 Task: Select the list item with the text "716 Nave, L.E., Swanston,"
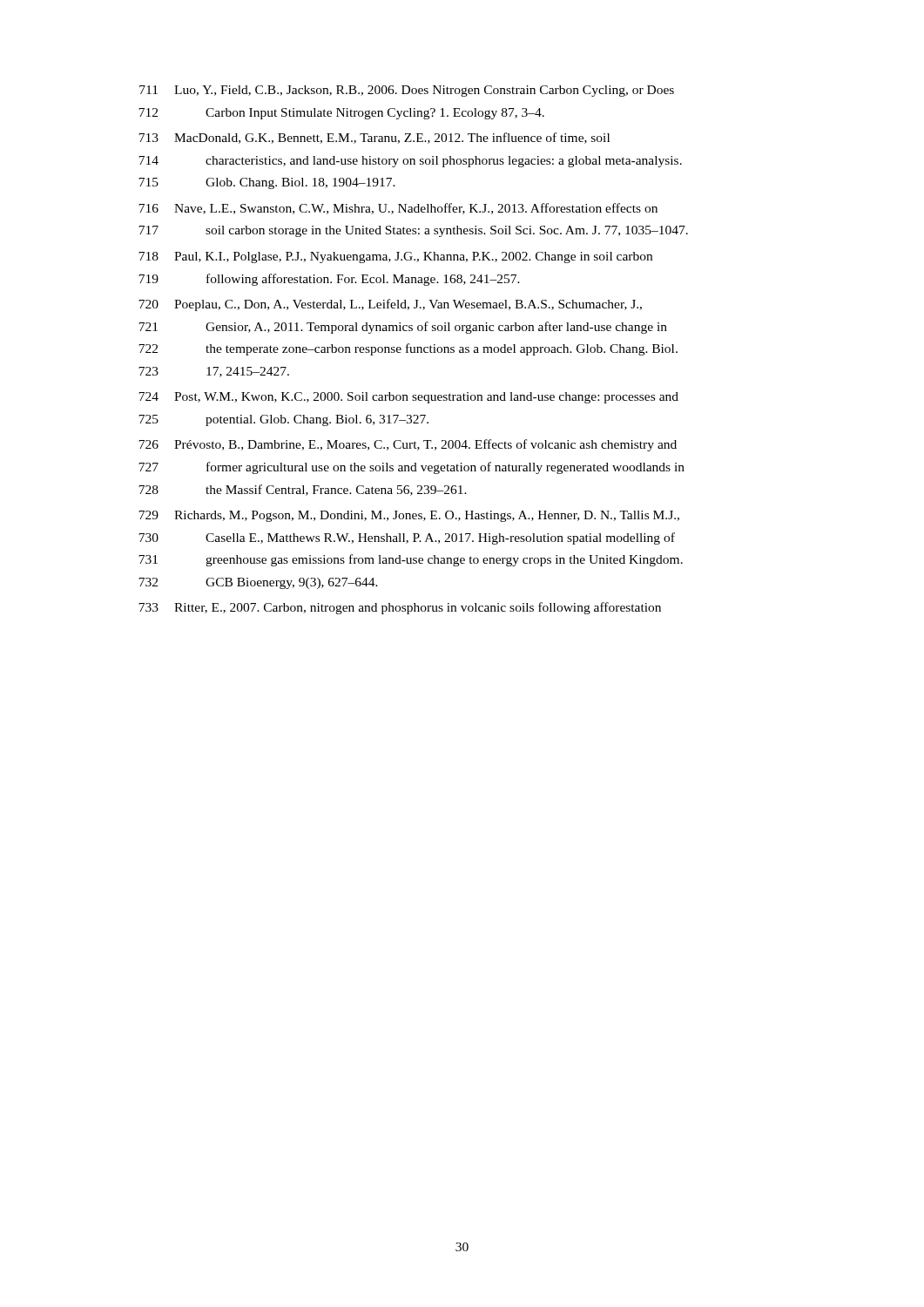click(462, 208)
